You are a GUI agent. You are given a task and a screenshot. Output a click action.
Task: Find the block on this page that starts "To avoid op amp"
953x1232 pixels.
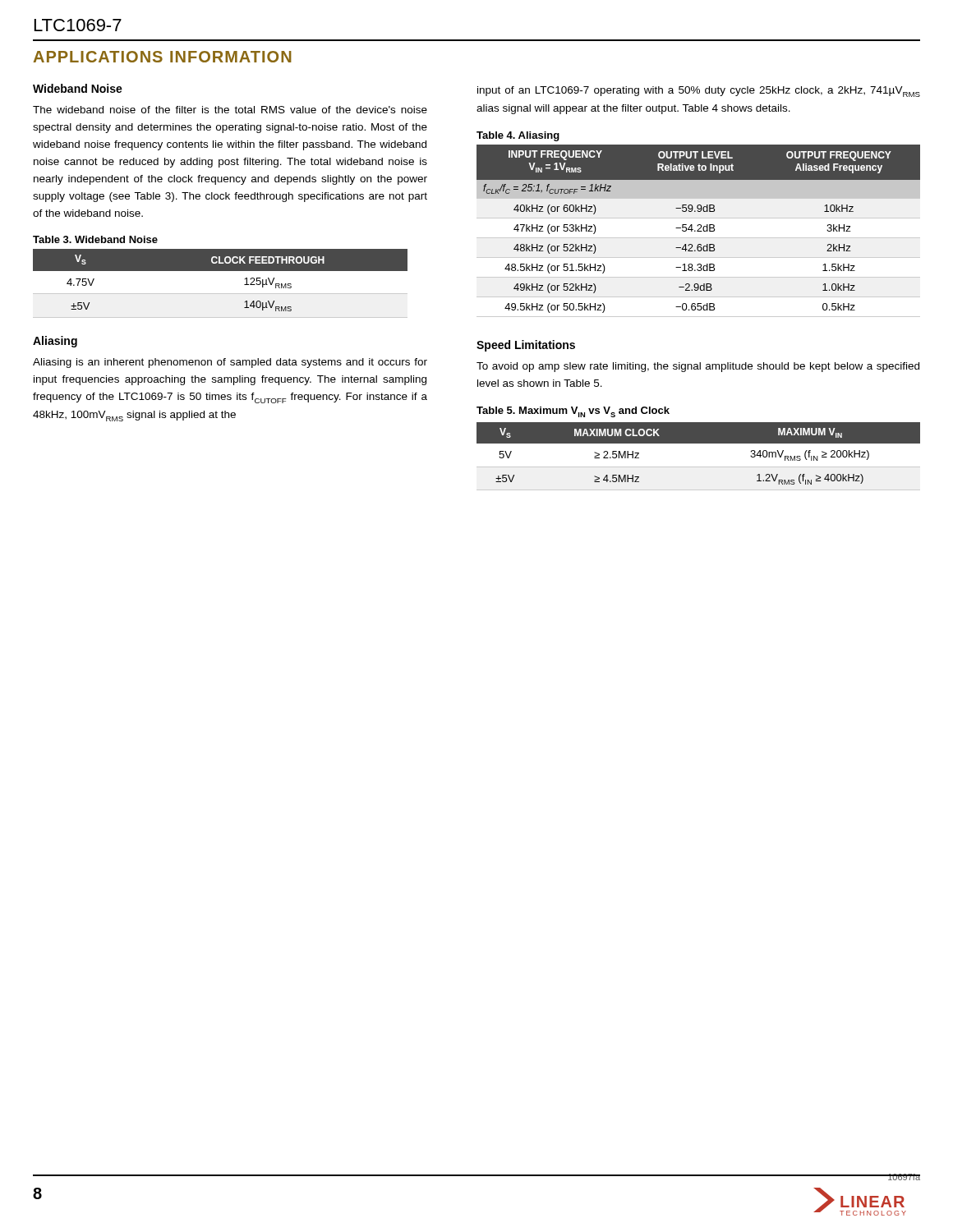698,375
